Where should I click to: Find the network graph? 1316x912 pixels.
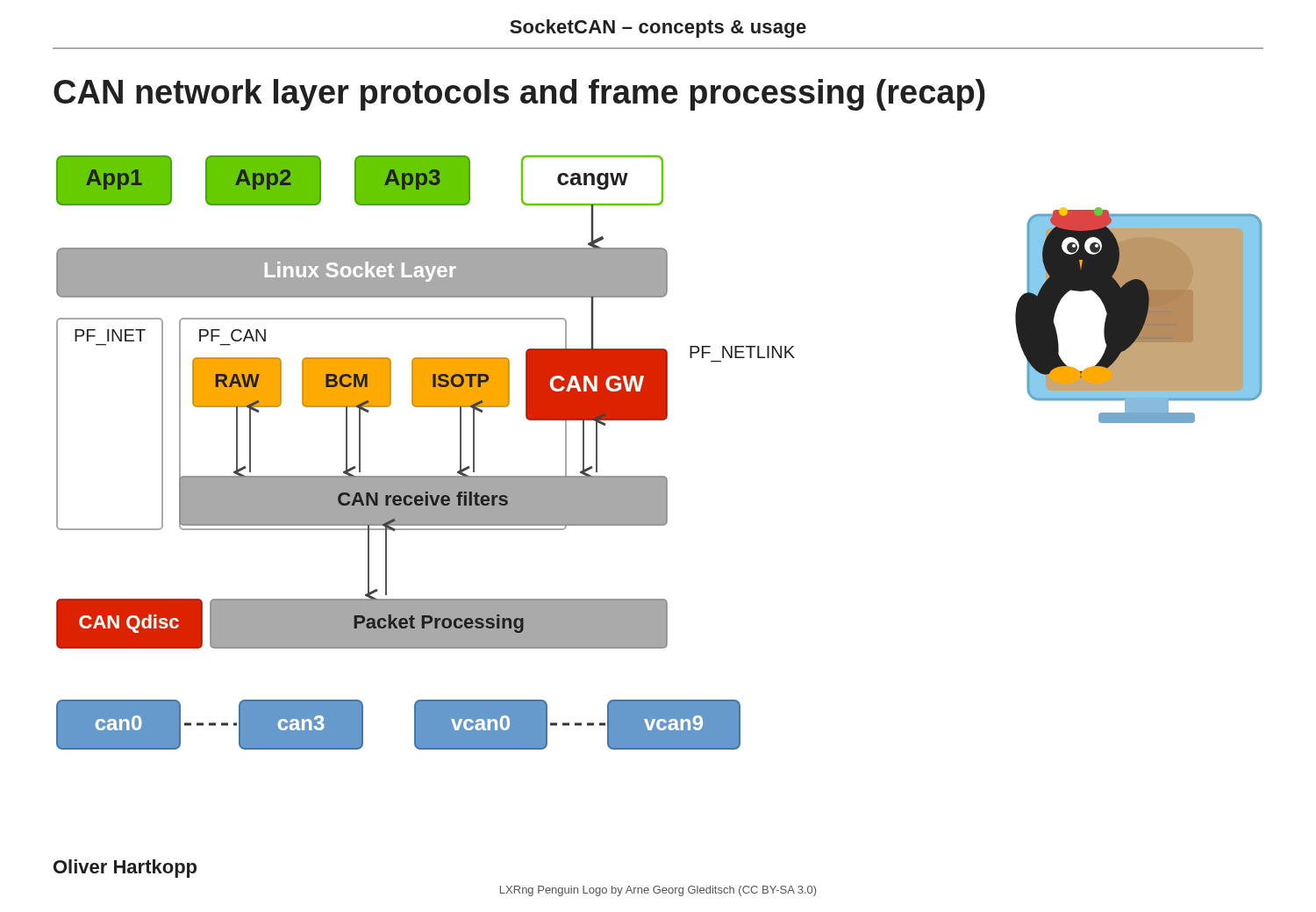click(513, 463)
